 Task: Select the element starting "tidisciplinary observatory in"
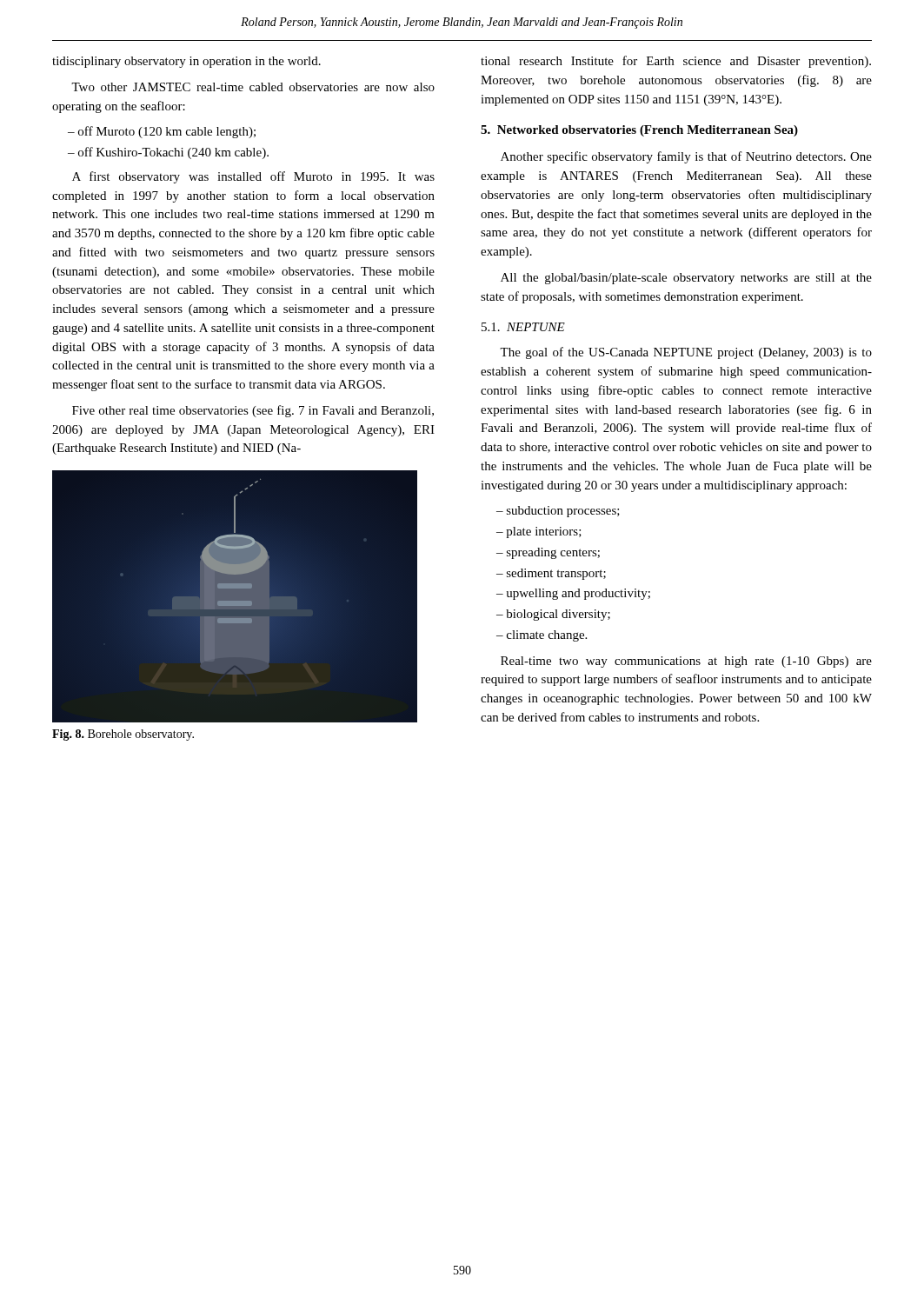[243, 84]
